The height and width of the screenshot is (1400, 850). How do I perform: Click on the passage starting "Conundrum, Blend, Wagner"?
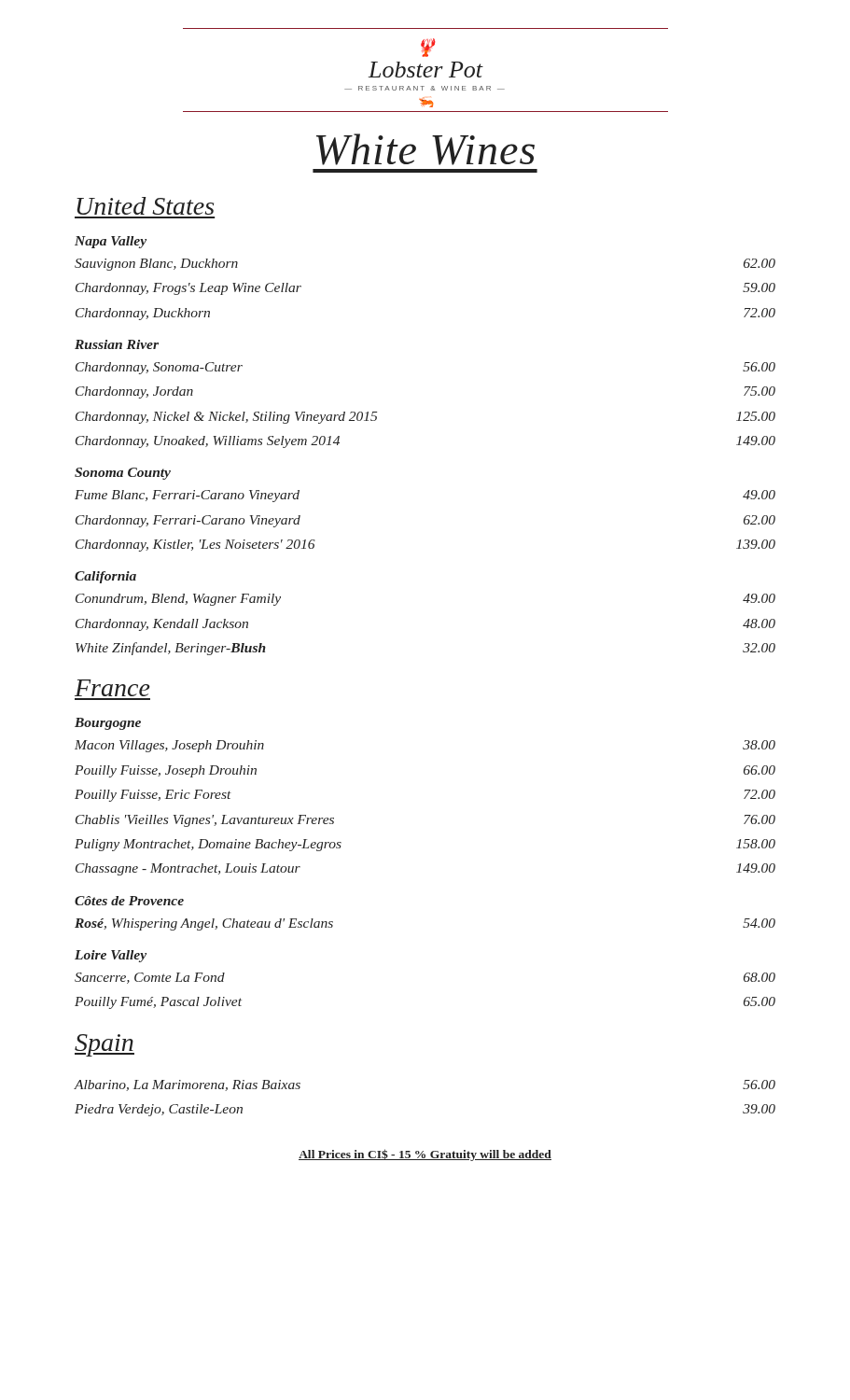(x=179, y=600)
